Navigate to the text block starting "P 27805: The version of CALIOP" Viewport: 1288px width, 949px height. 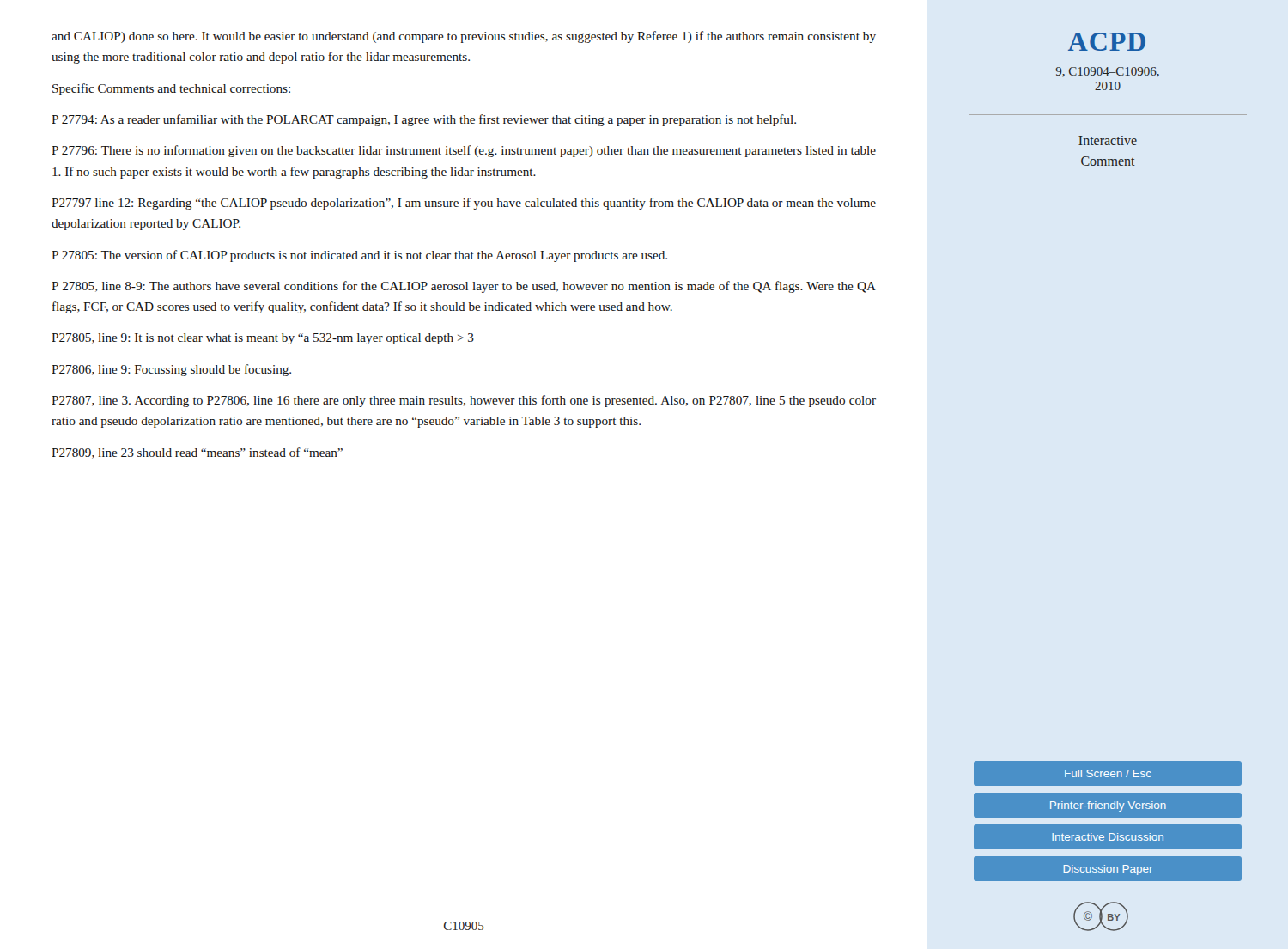(360, 254)
